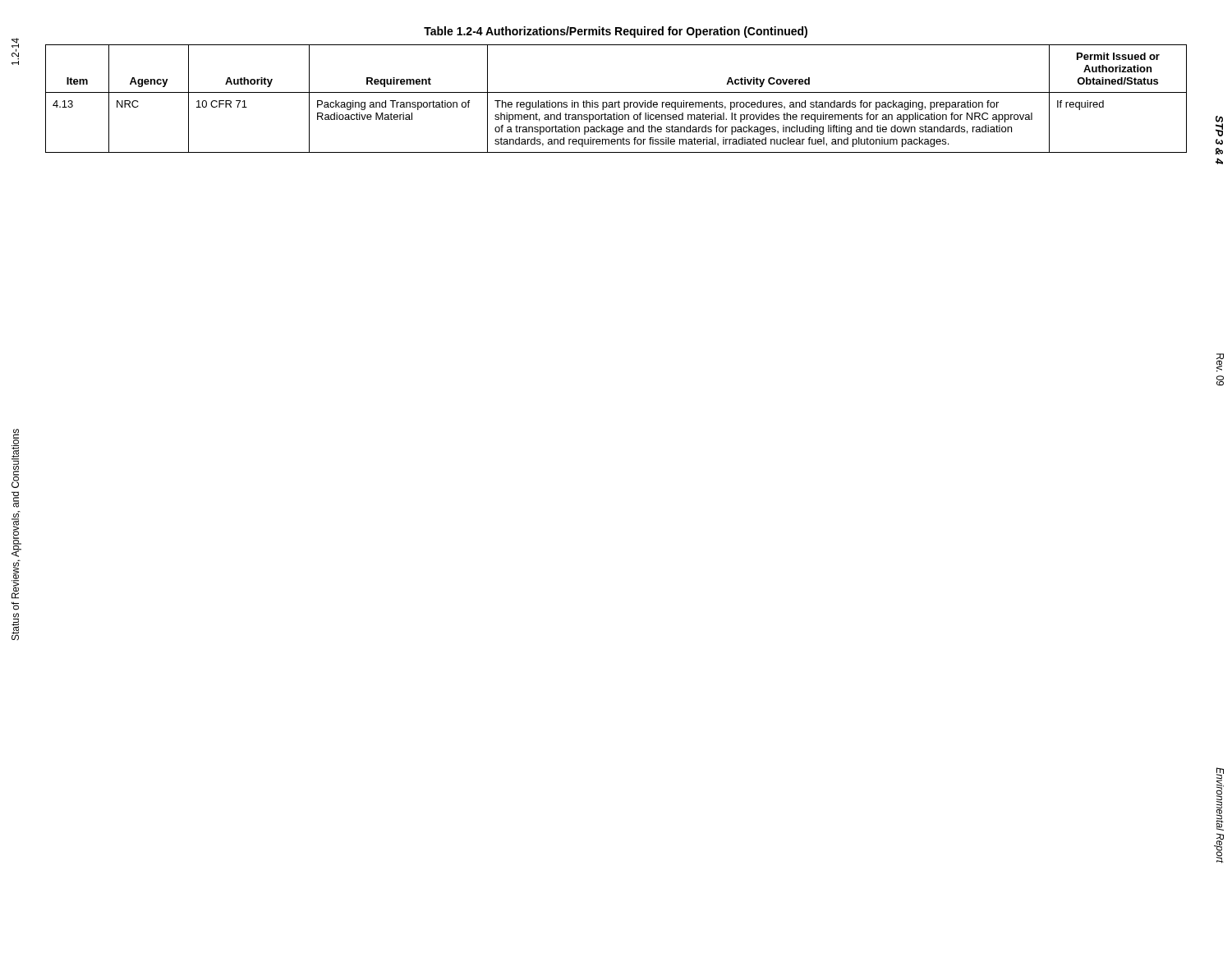Find the table that mentions "Activity Covered"
1232x953 pixels.
[616, 99]
